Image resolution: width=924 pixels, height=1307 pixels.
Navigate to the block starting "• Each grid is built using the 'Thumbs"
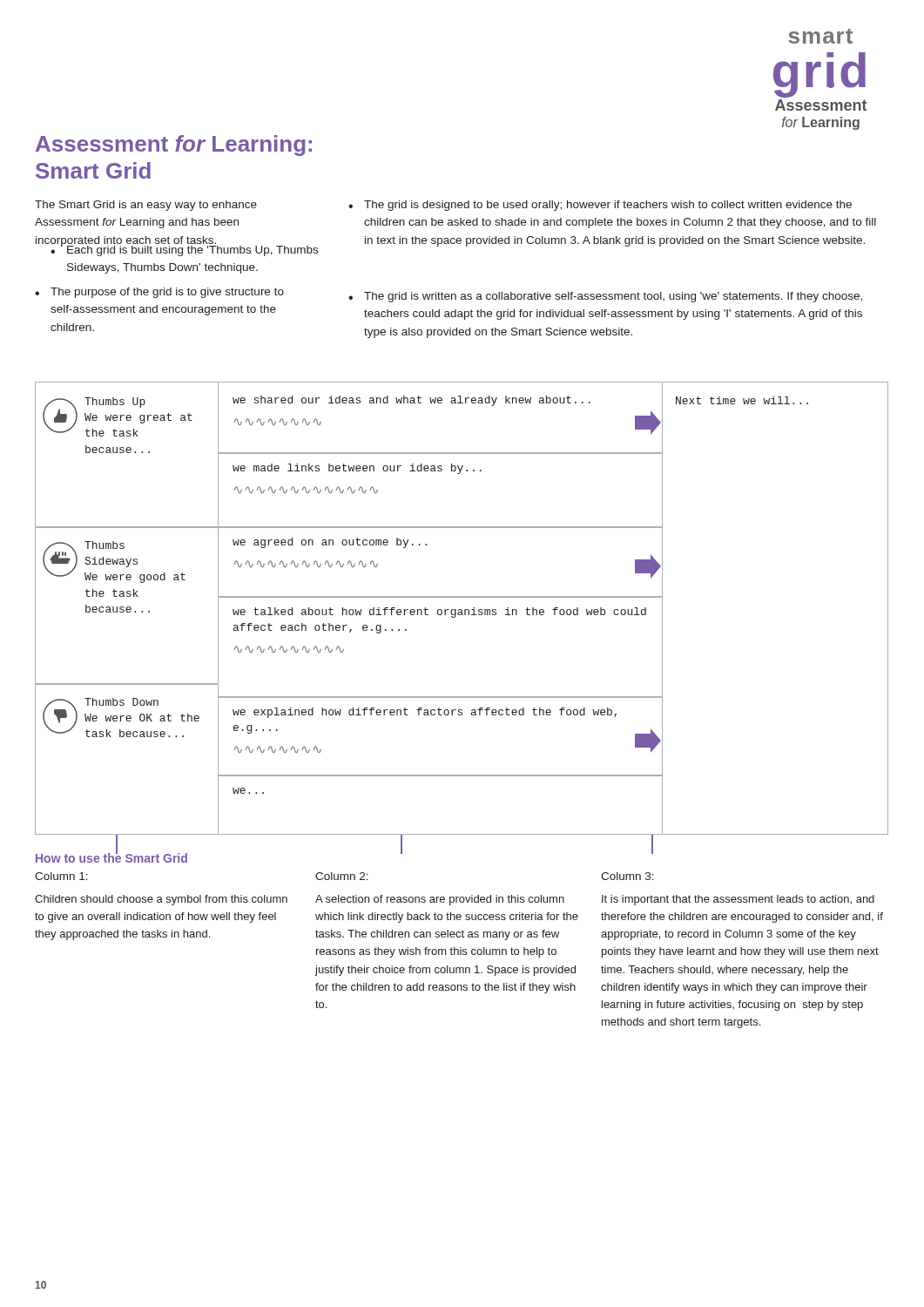(x=185, y=259)
